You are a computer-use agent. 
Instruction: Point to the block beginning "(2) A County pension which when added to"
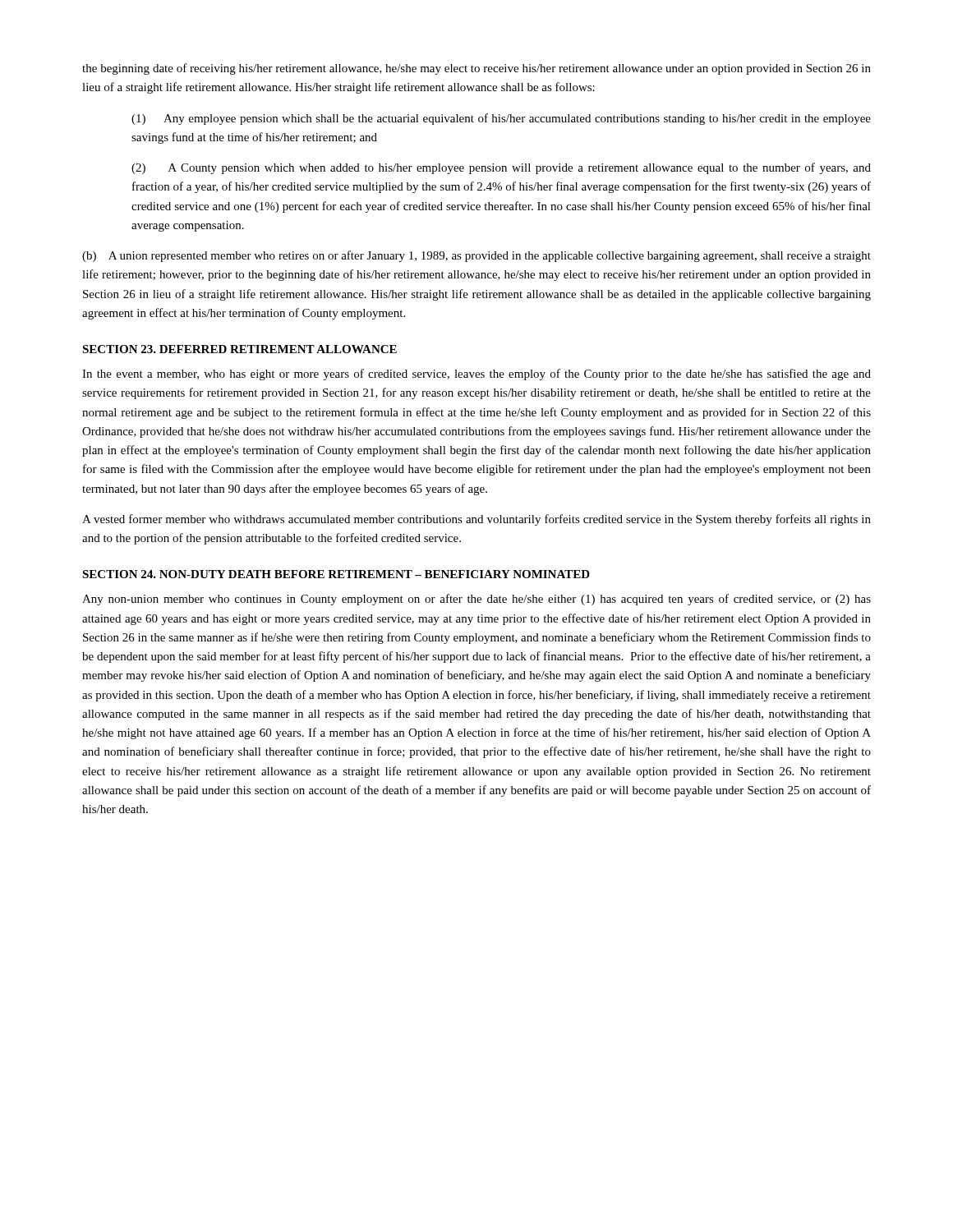point(501,196)
